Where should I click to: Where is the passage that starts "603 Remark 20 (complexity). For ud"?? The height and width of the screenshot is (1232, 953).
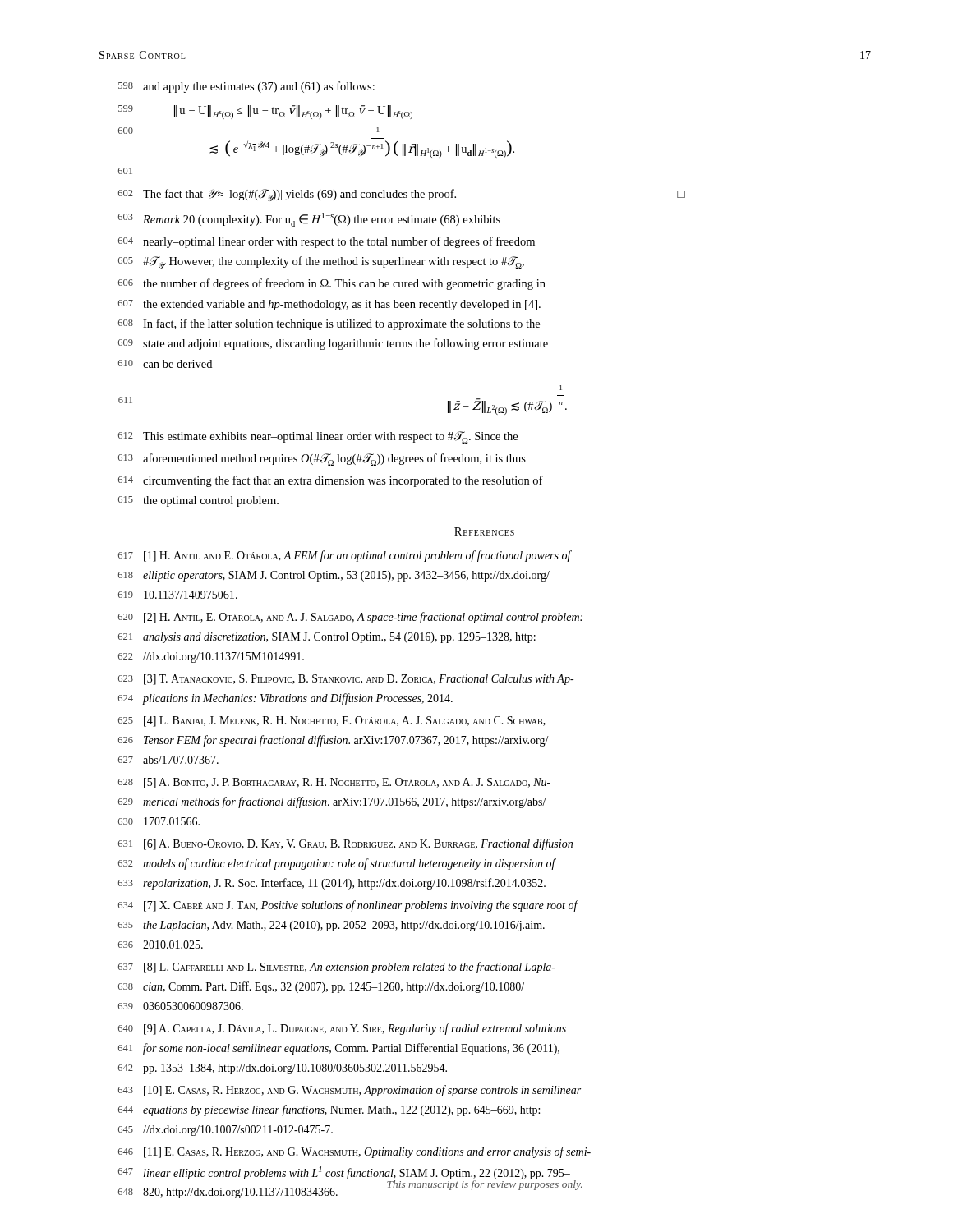click(485, 291)
